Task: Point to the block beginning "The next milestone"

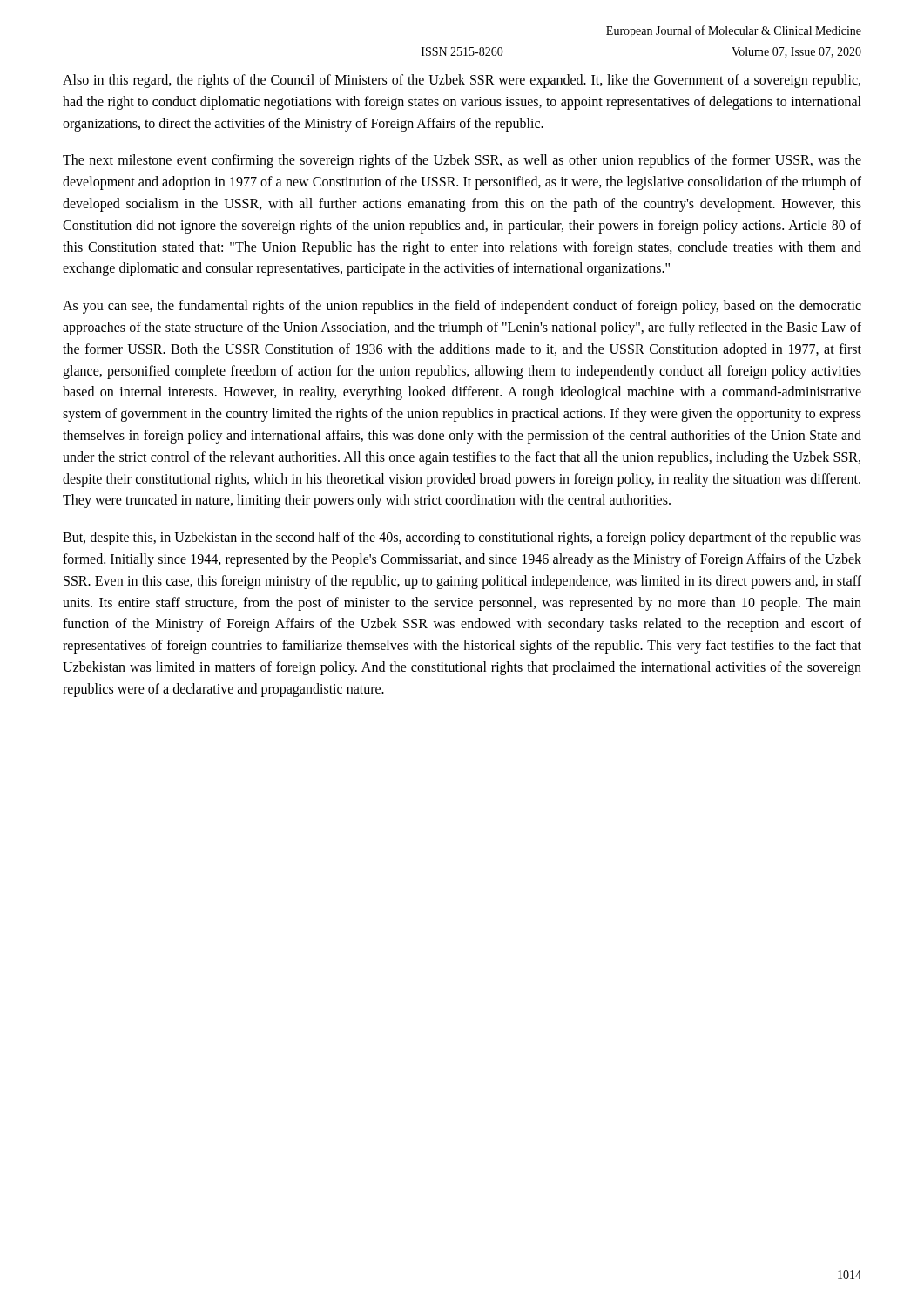Action: pyautogui.click(x=462, y=214)
